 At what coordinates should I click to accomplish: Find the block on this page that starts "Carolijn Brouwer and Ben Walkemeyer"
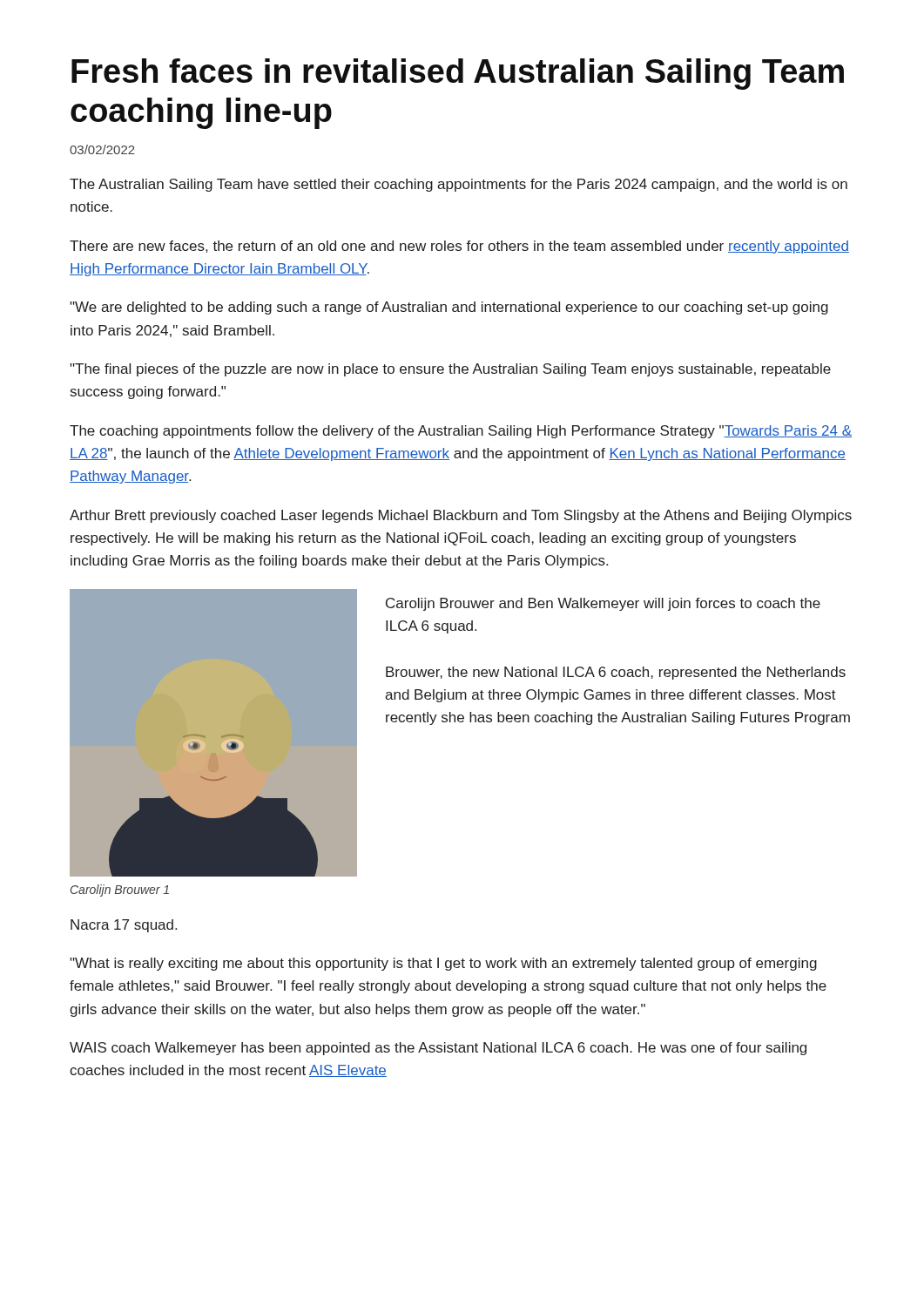[618, 660]
